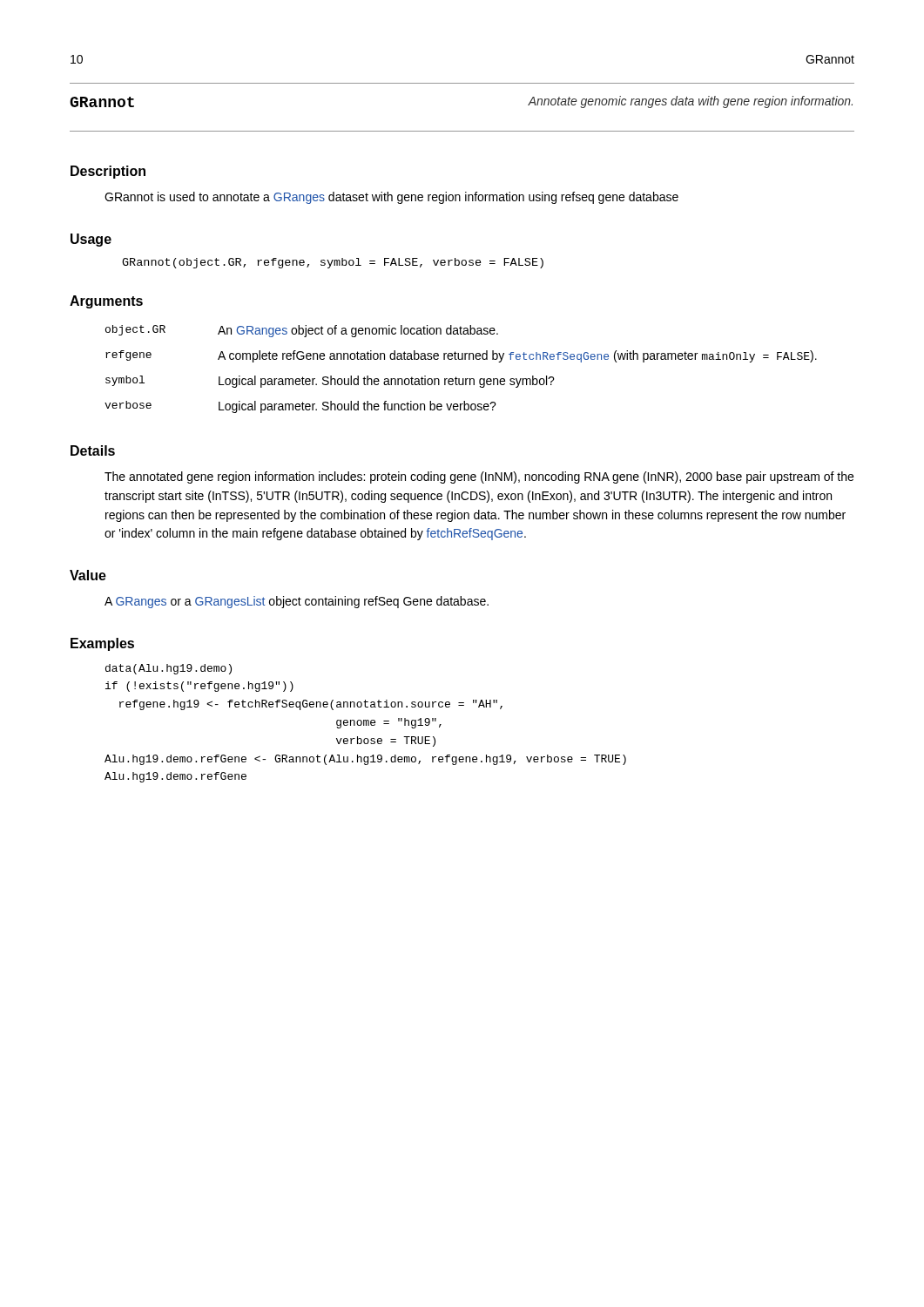Find the text block containing "data(Alu.hg19.demo) if (!exists("refgene.hg19")) refgene.hg19 <- fetchRefSeqGene(annotation.source"

click(366, 723)
